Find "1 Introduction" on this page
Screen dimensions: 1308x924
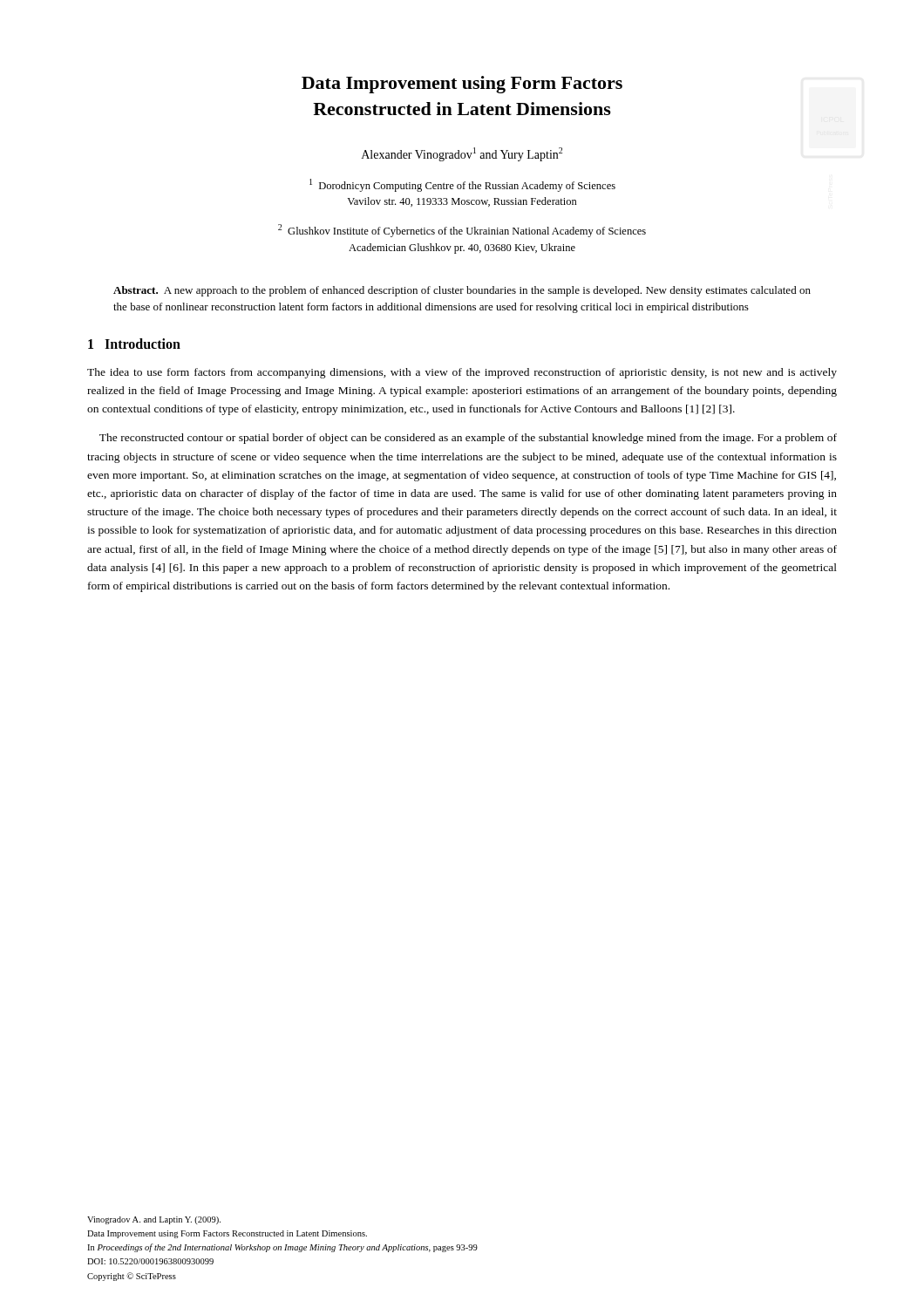pos(134,344)
